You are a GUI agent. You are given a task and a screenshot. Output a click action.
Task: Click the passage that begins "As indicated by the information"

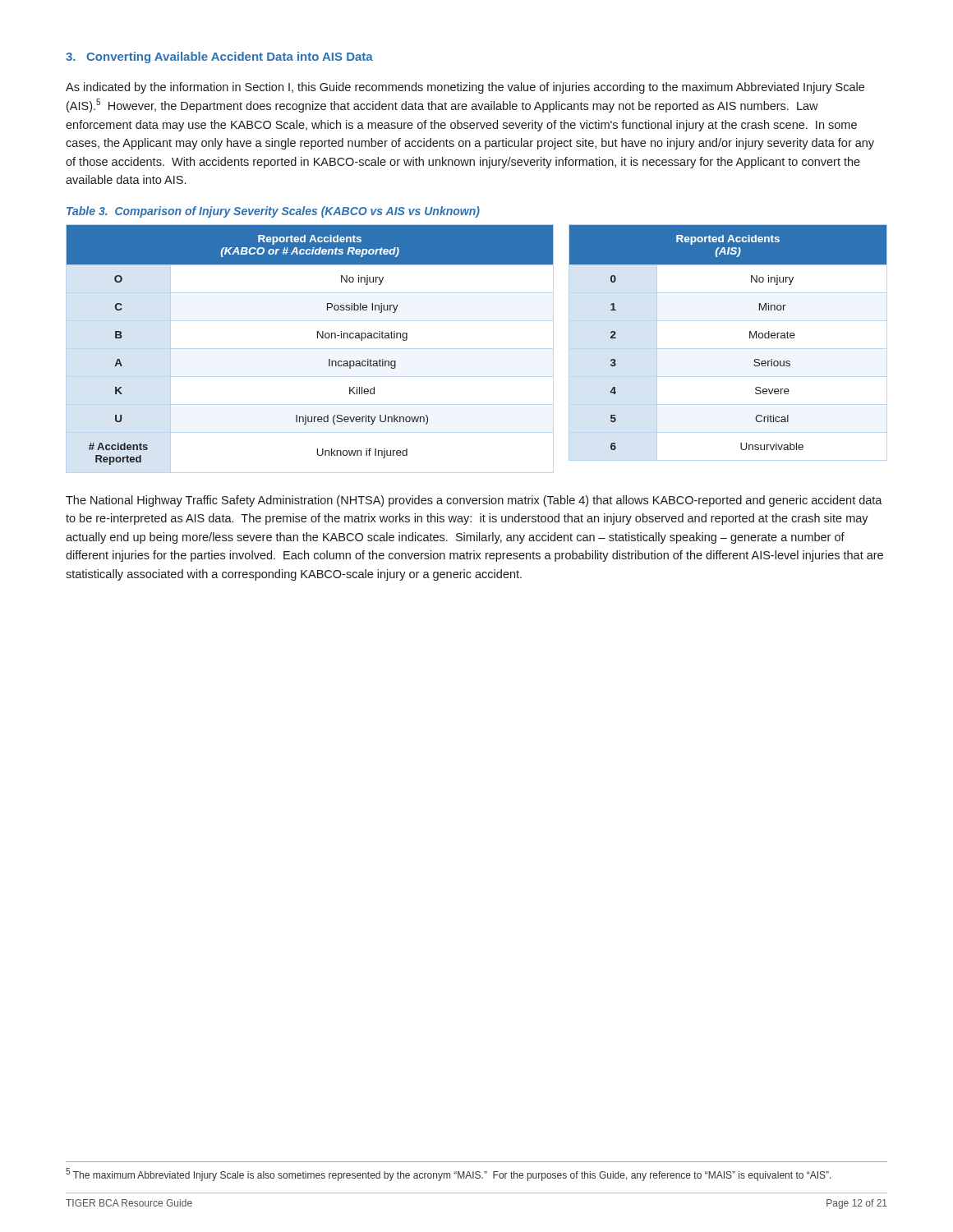tap(470, 133)
